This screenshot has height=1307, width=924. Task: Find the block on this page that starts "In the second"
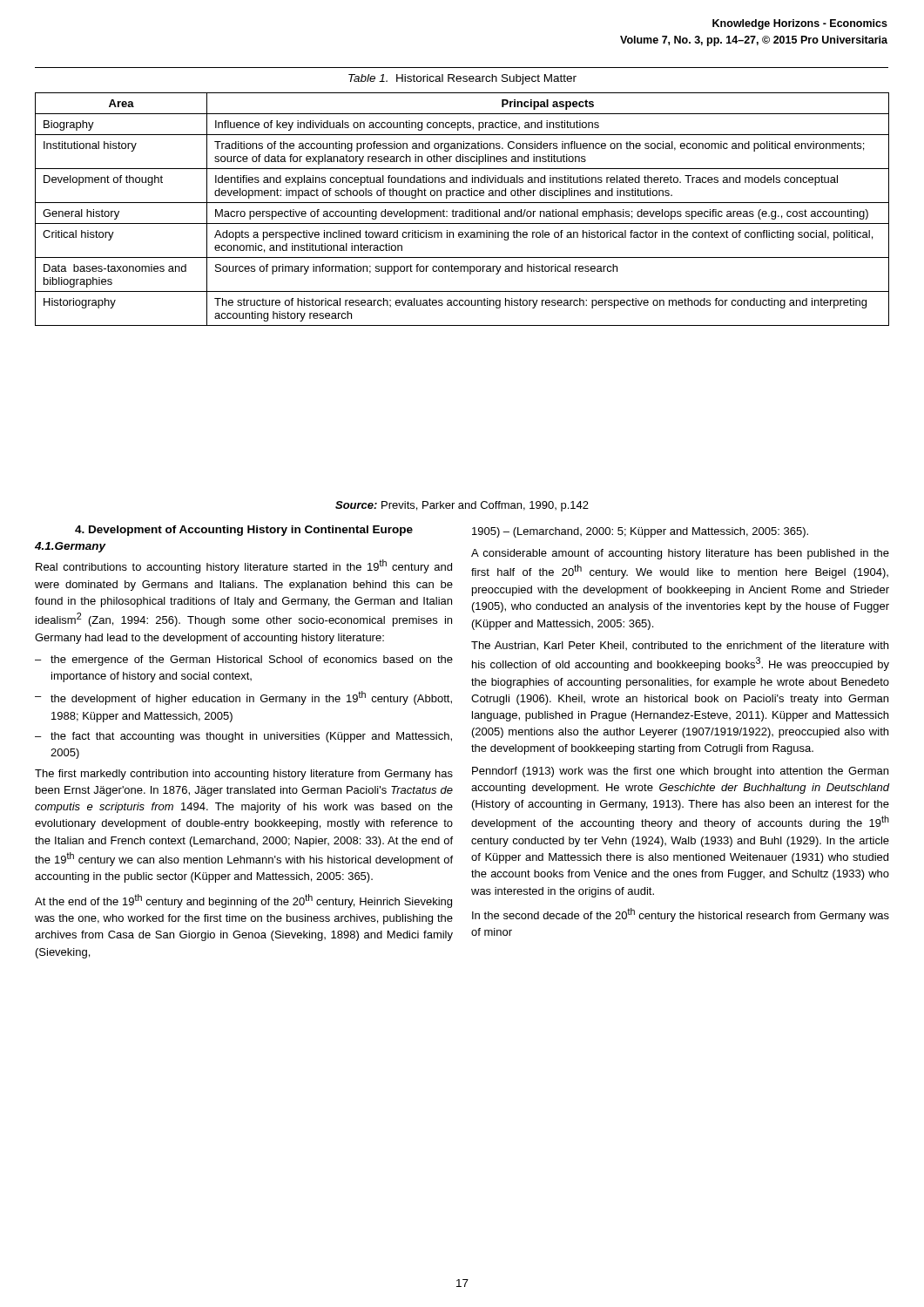pos(680,922)
